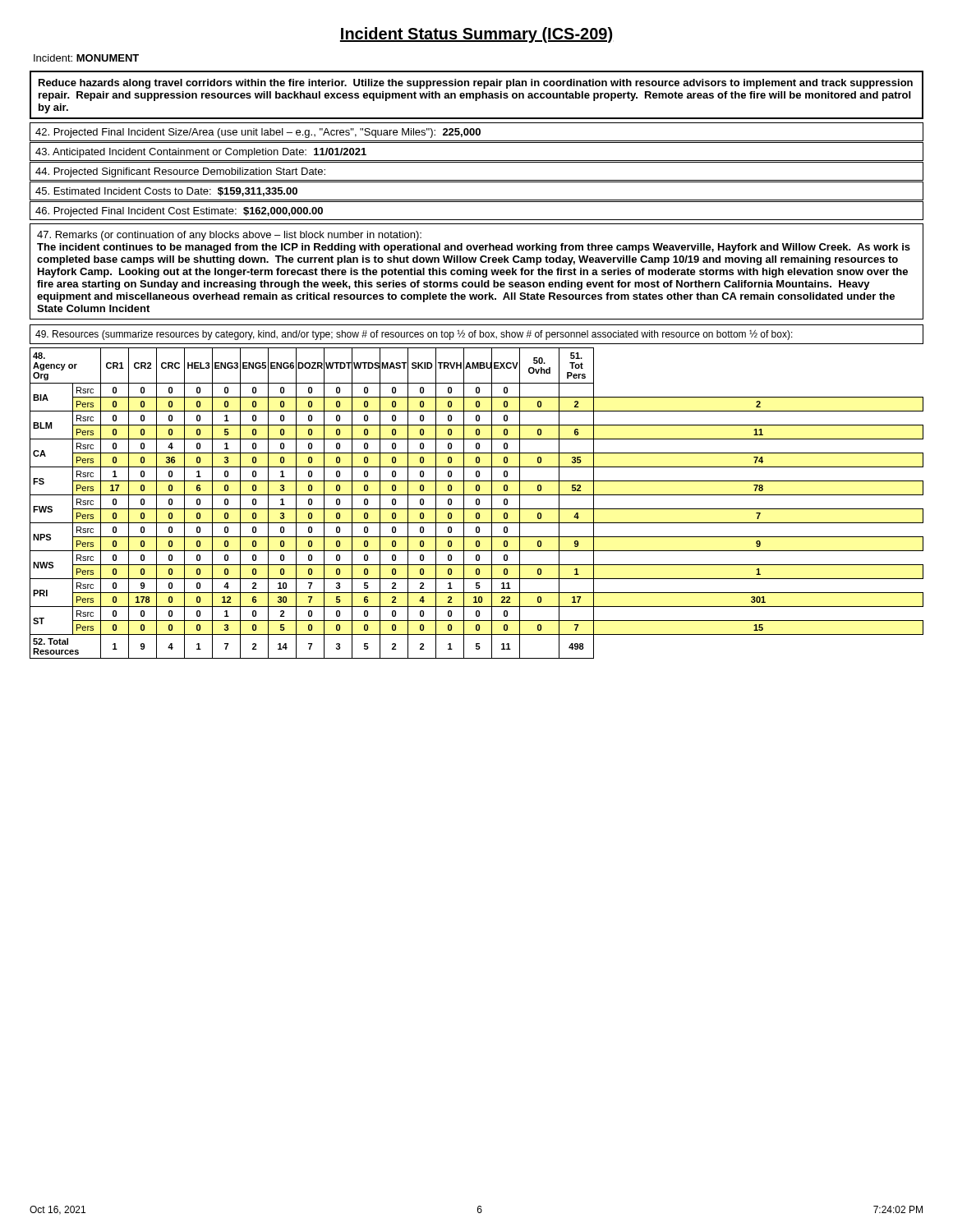Locate the text "Incident Status Summary (ICS-209)"
The height and width of the screenshot is (1232, 953).
pos(476,34)
